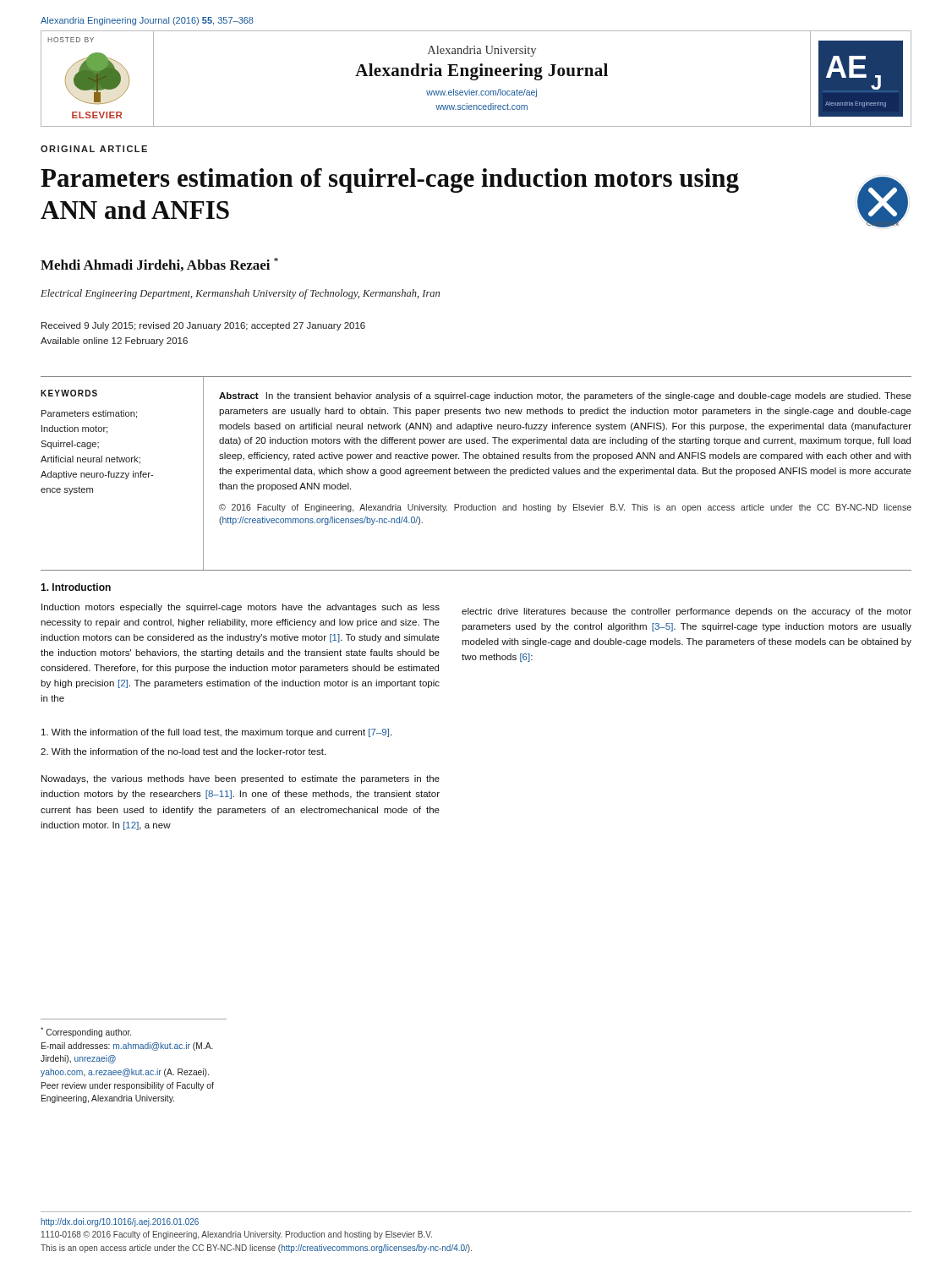Viewport: 952px width, 1268px height.
Task: Locate the block starting "Keywords Parameters estimation; Induction motor; Squirrel-cage;"
Action: coord(69,393)
